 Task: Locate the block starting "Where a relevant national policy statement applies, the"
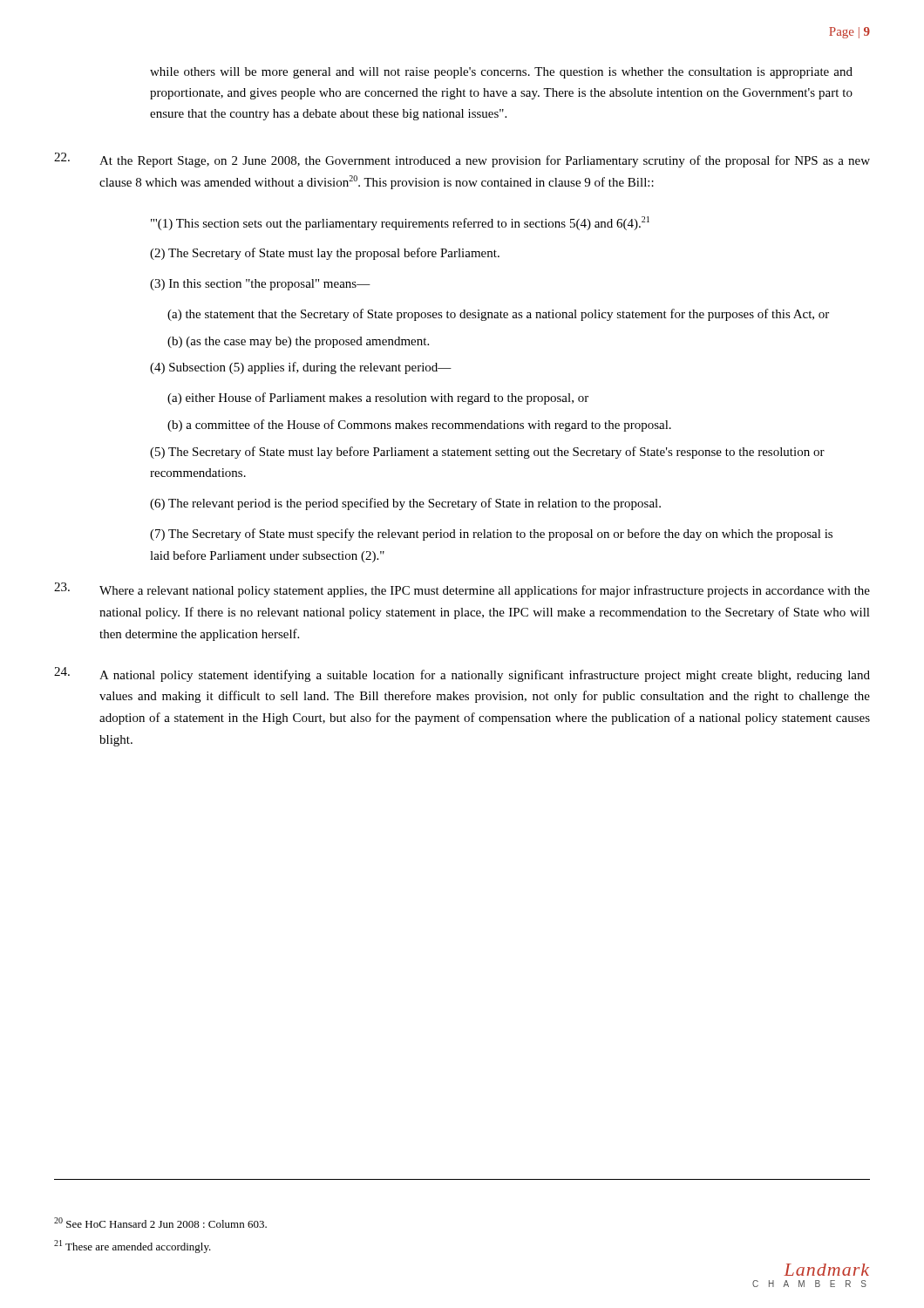(462, 612)
